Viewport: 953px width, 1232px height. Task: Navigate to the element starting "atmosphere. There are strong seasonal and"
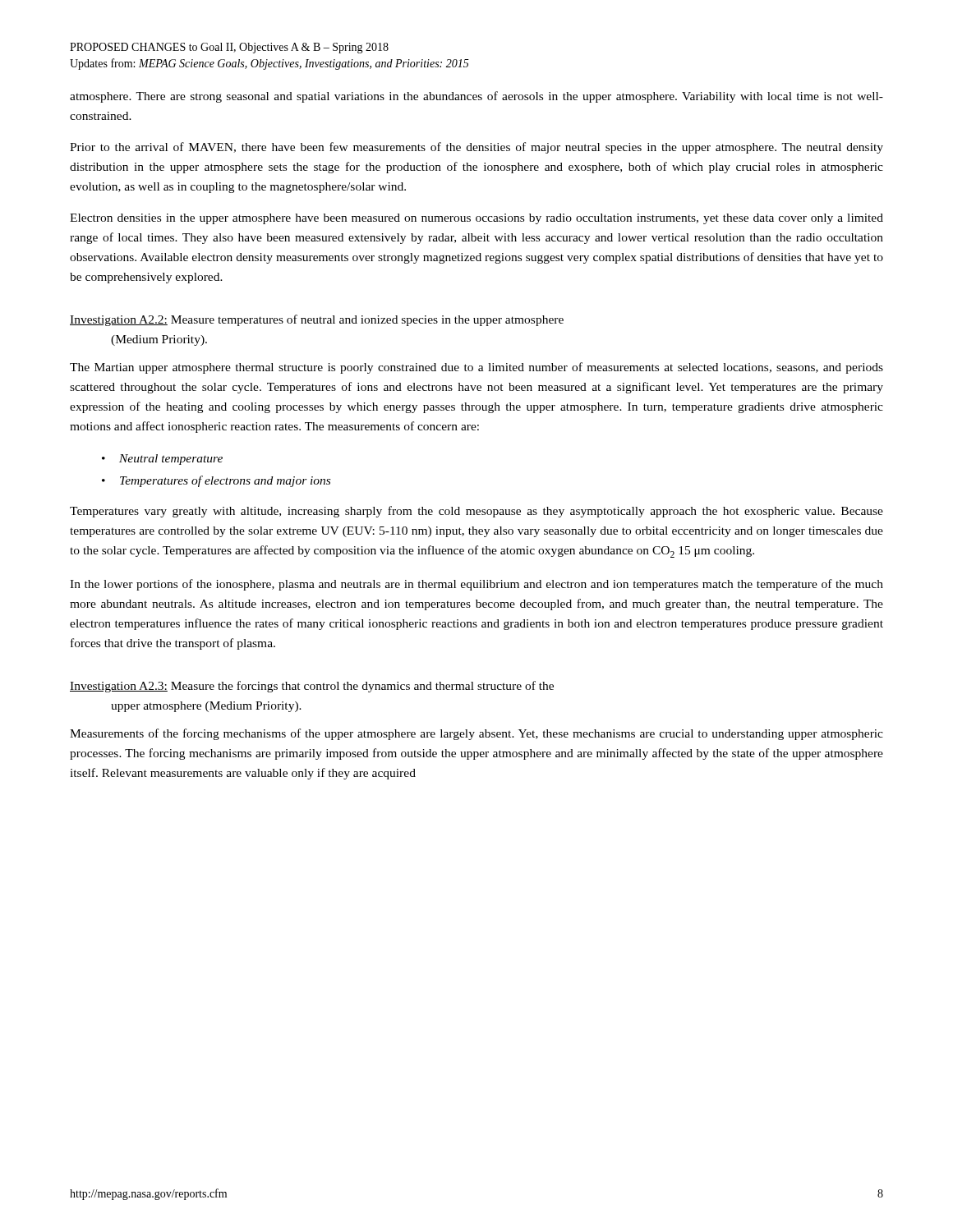tap(476, 106)
